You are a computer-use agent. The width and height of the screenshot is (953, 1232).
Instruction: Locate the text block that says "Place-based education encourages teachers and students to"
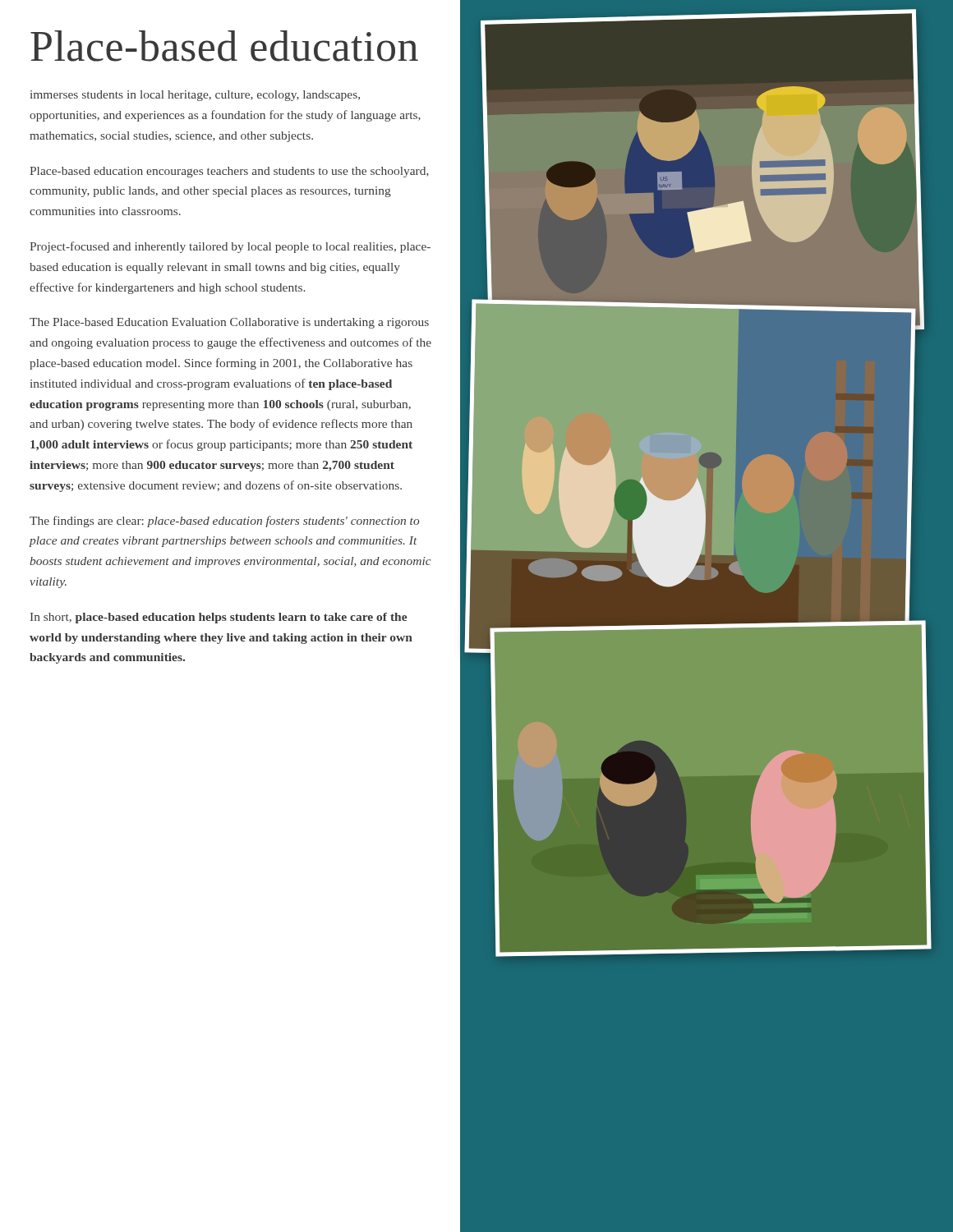[x=231, y=191]
